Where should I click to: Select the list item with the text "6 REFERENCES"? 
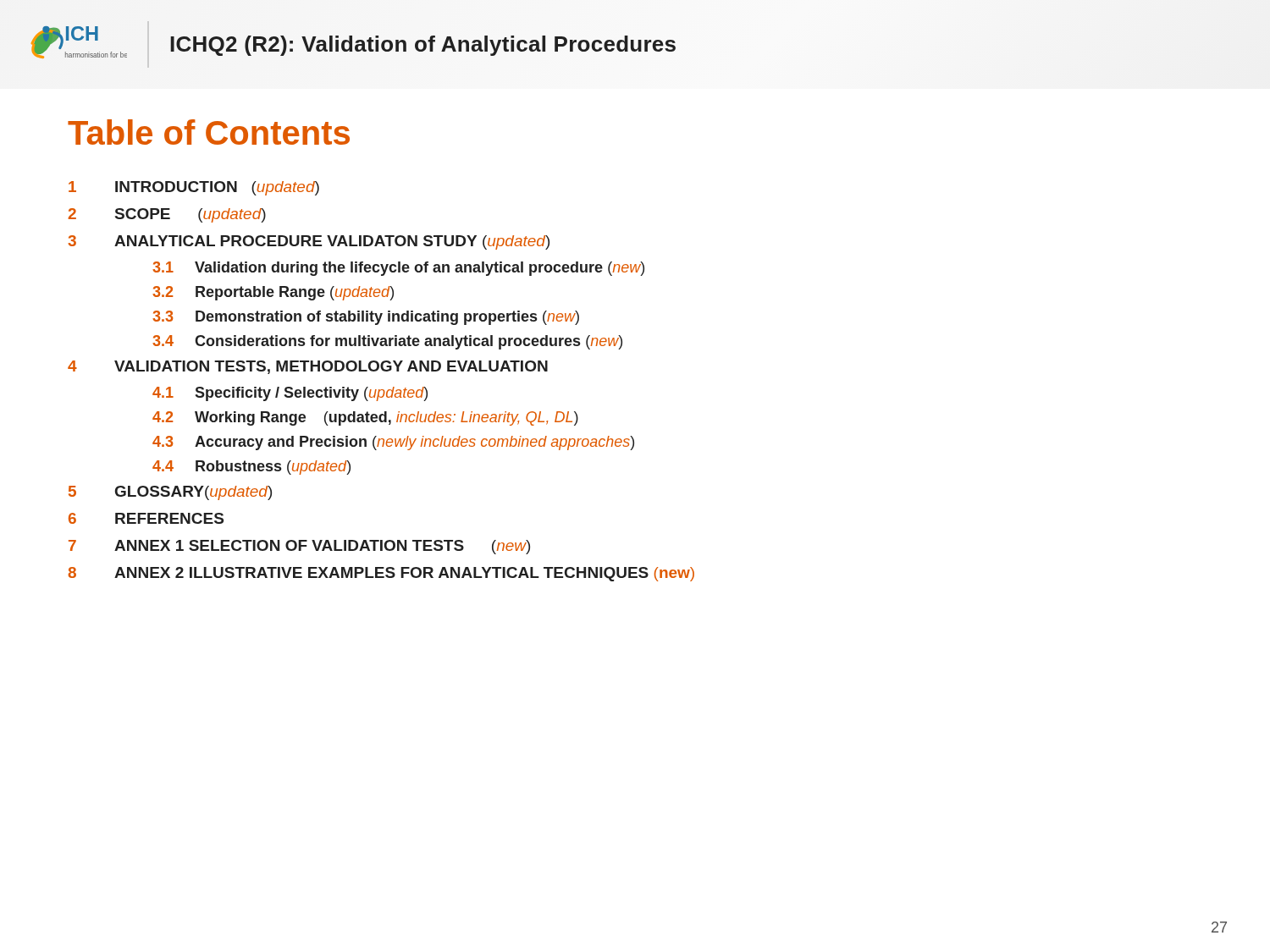146,519
